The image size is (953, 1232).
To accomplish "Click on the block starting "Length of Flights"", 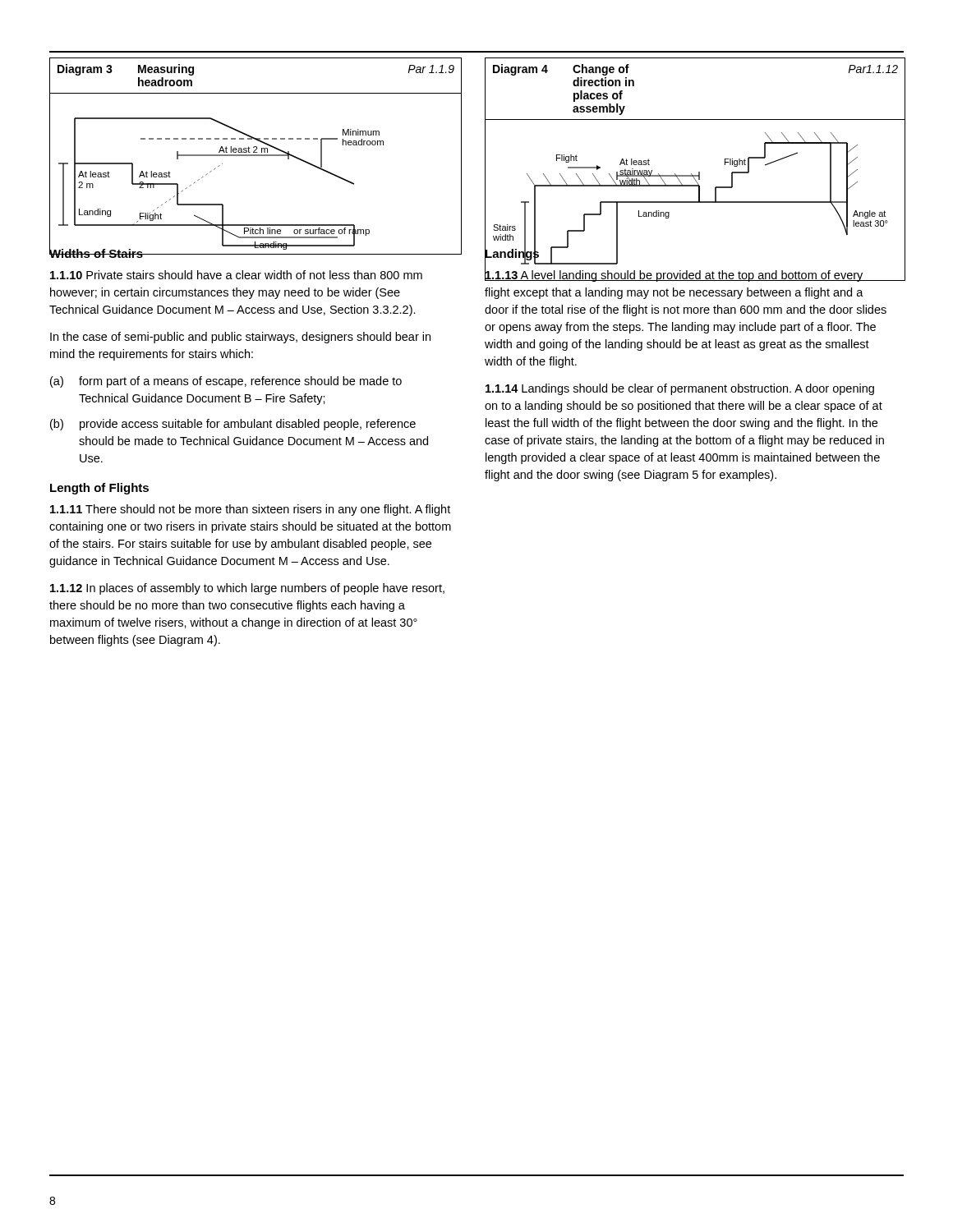I will [x=99, y=488].
